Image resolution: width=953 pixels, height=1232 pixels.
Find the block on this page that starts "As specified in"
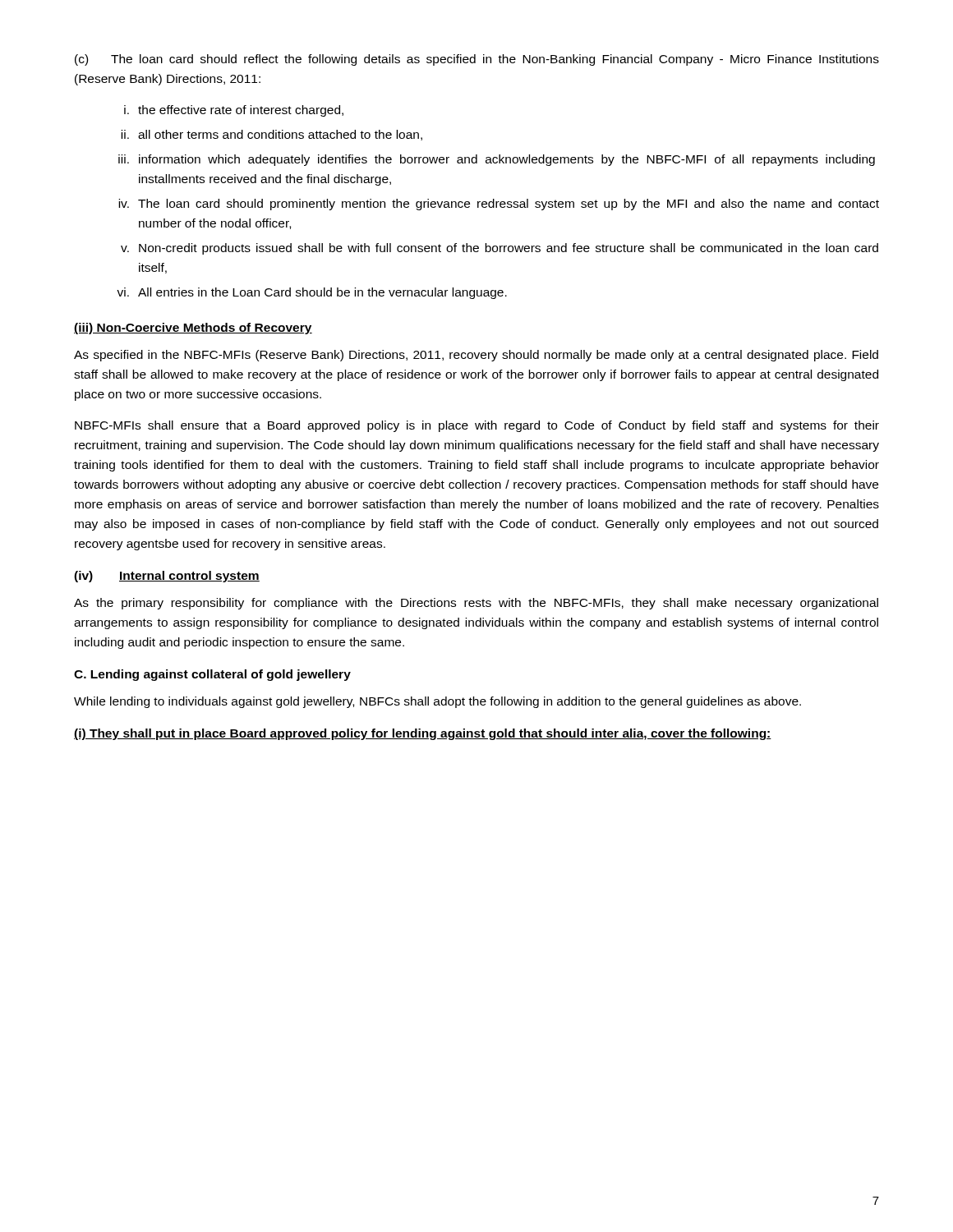476,375
